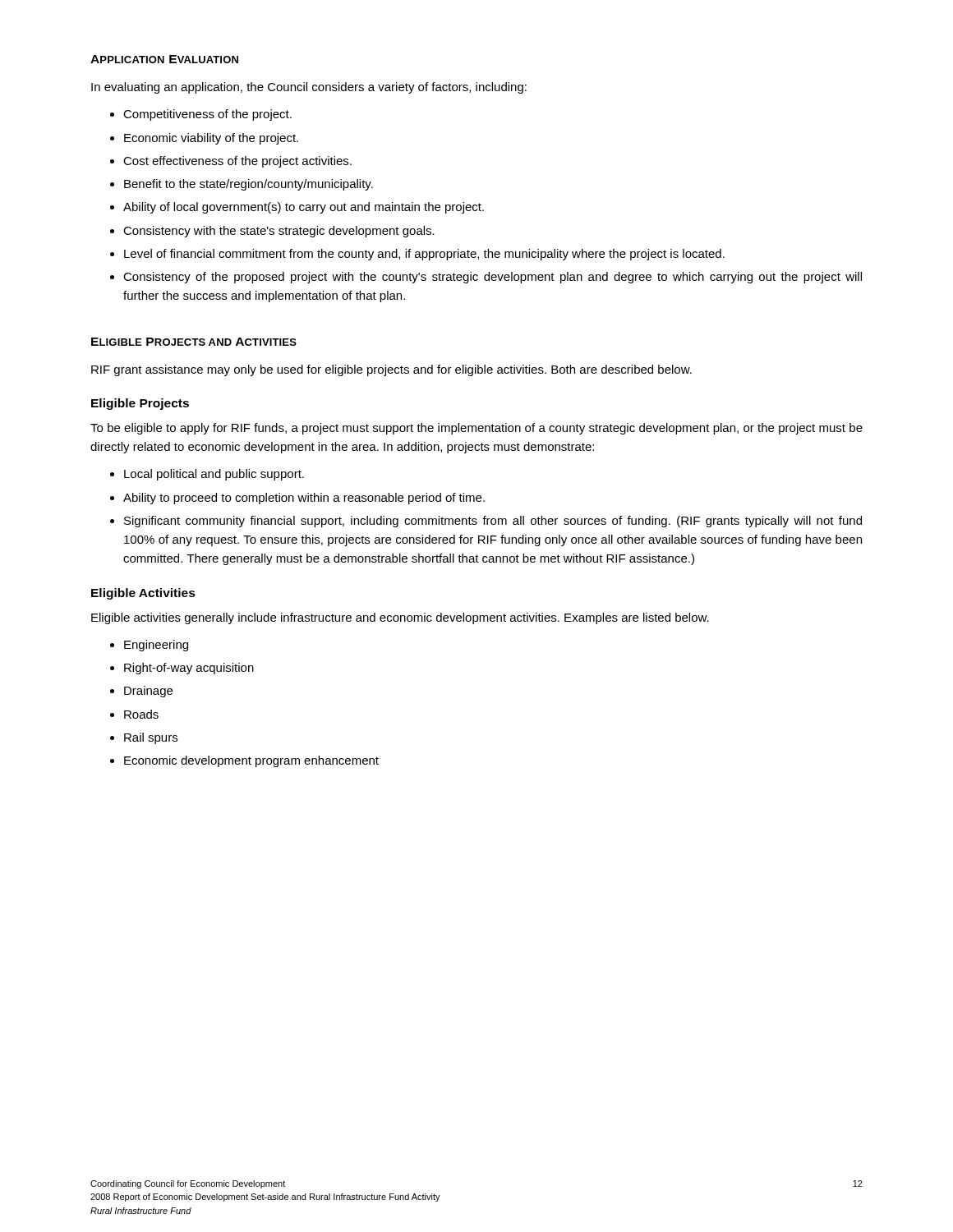Find the list item containing "Significant community financial support, including commitments from all"
Image resolution: width=953 pixels, height=1232 pixels.
pos(476,539)
